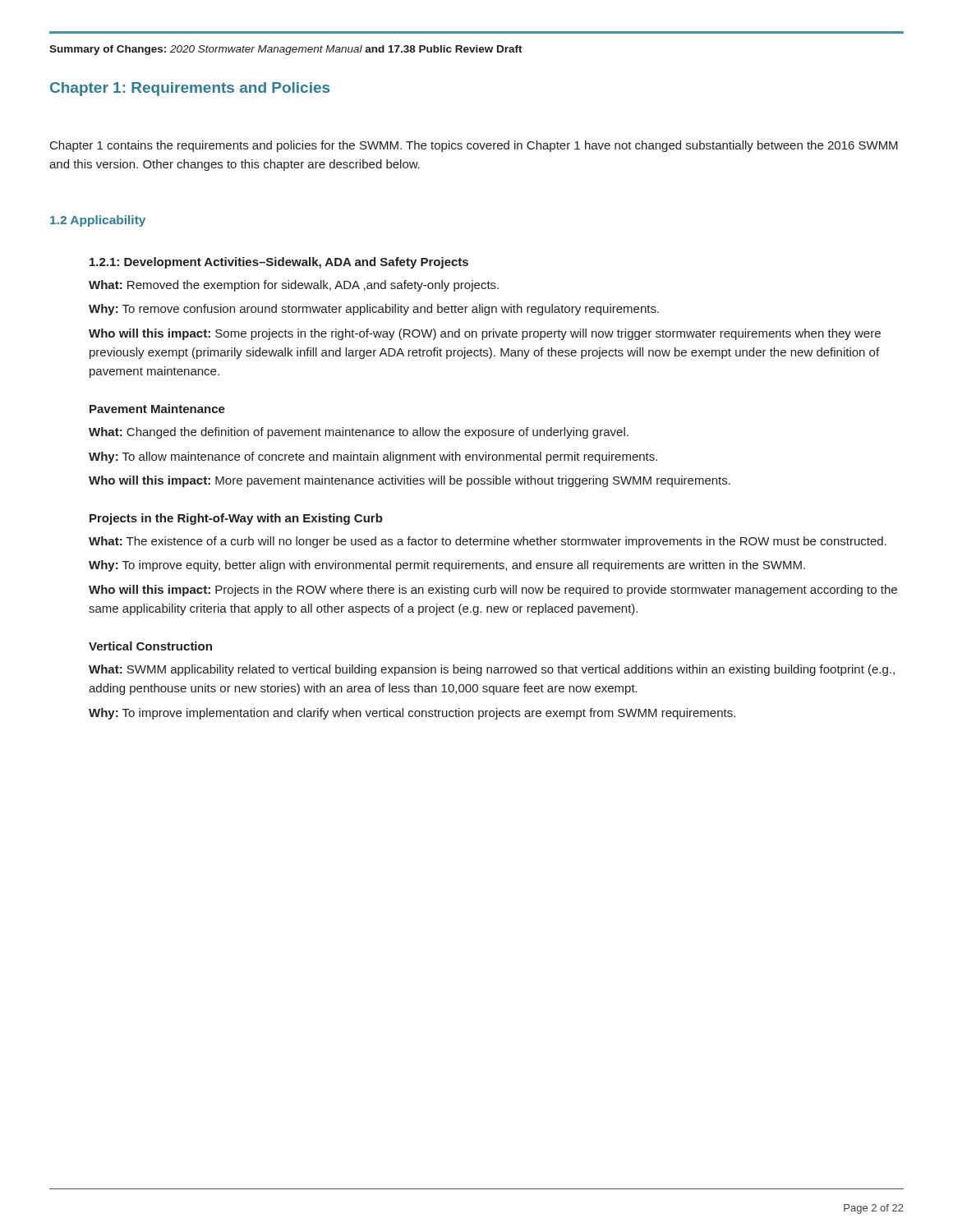
Task: Locate the block of text that opens with "Why: To improve implementation and clarify"
Action: pyautogui.click(x=413, y=712)
